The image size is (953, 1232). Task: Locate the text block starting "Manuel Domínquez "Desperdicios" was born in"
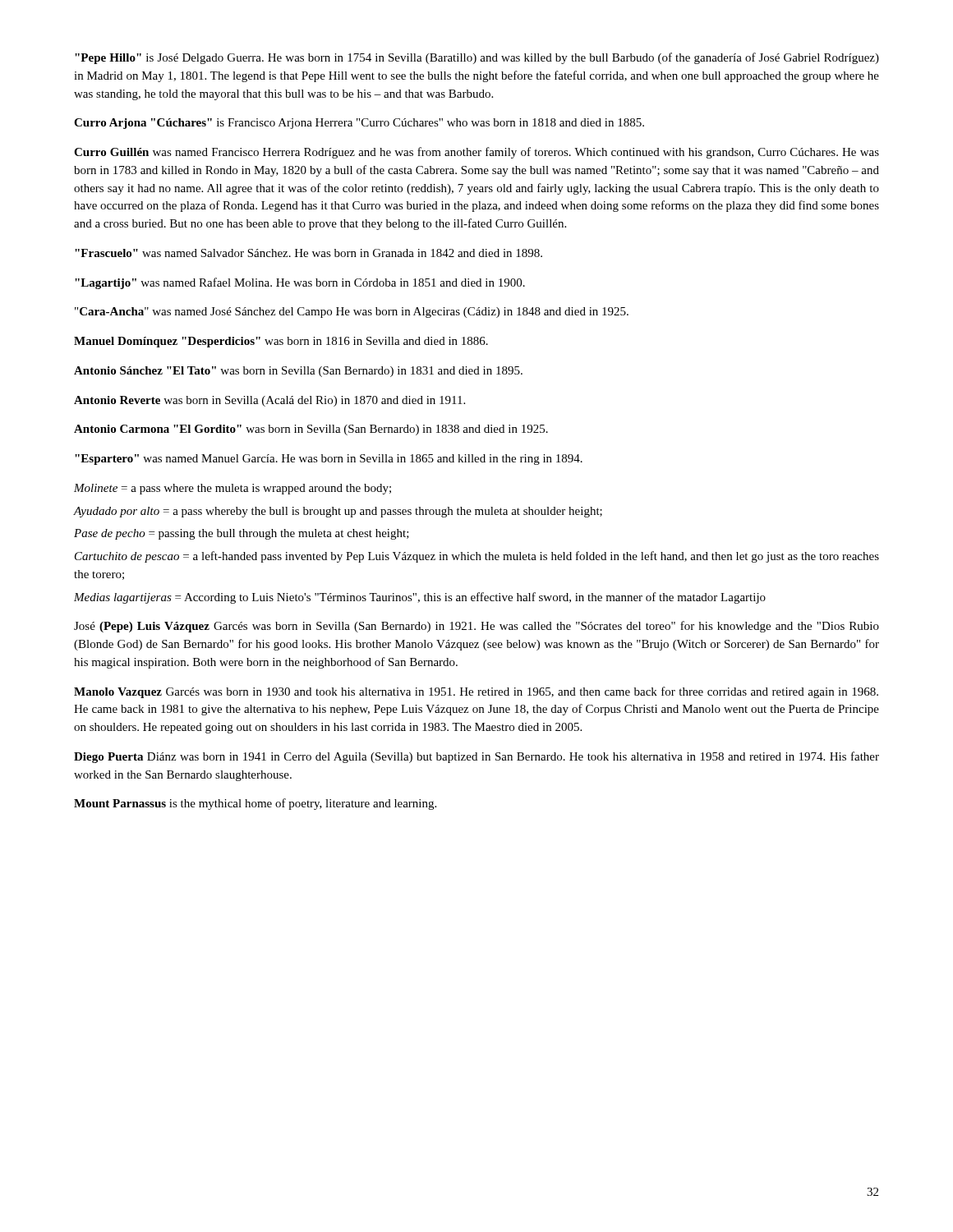281,341
